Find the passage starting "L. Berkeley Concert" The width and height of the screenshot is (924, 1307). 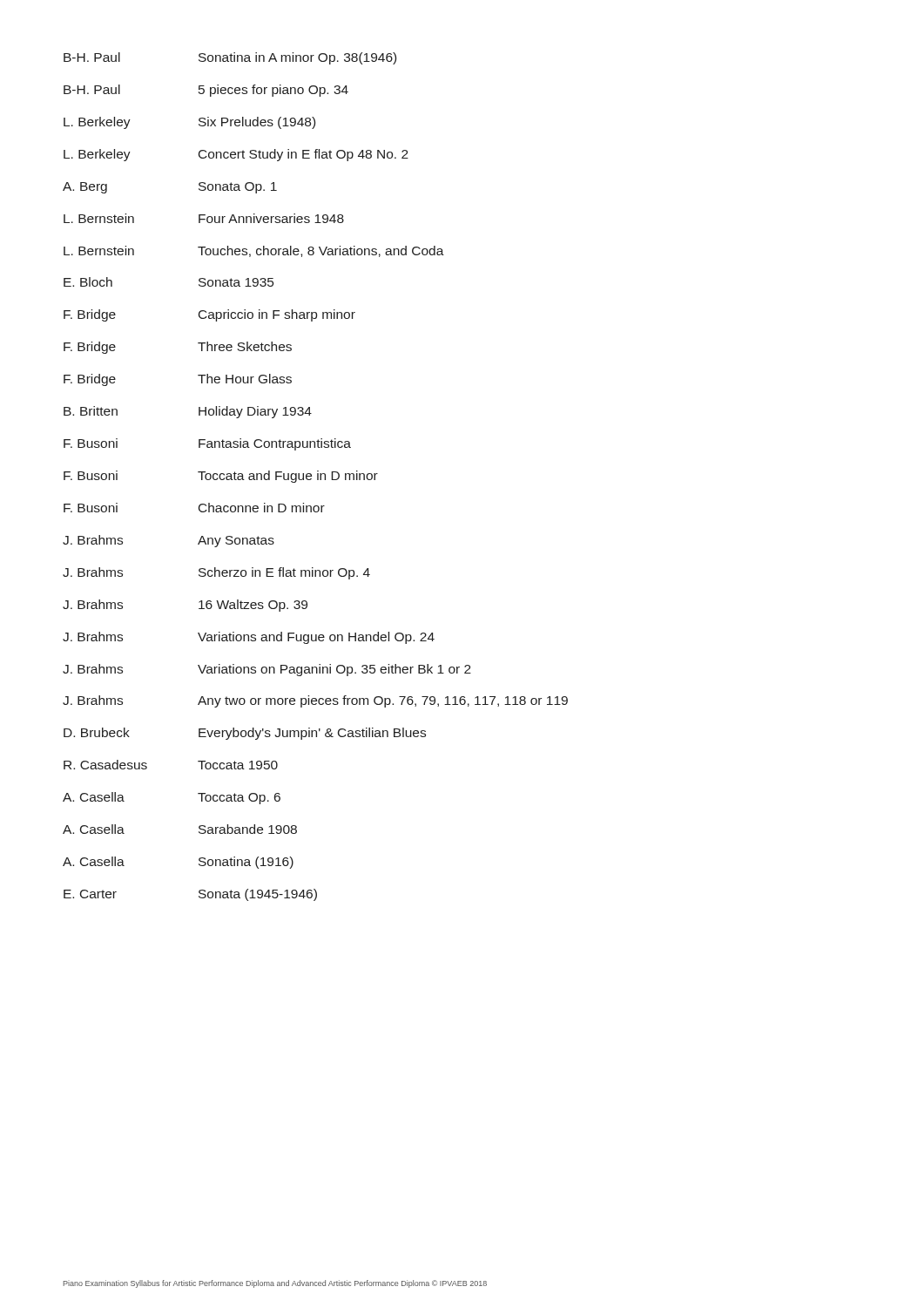click(x=236, y=155)
